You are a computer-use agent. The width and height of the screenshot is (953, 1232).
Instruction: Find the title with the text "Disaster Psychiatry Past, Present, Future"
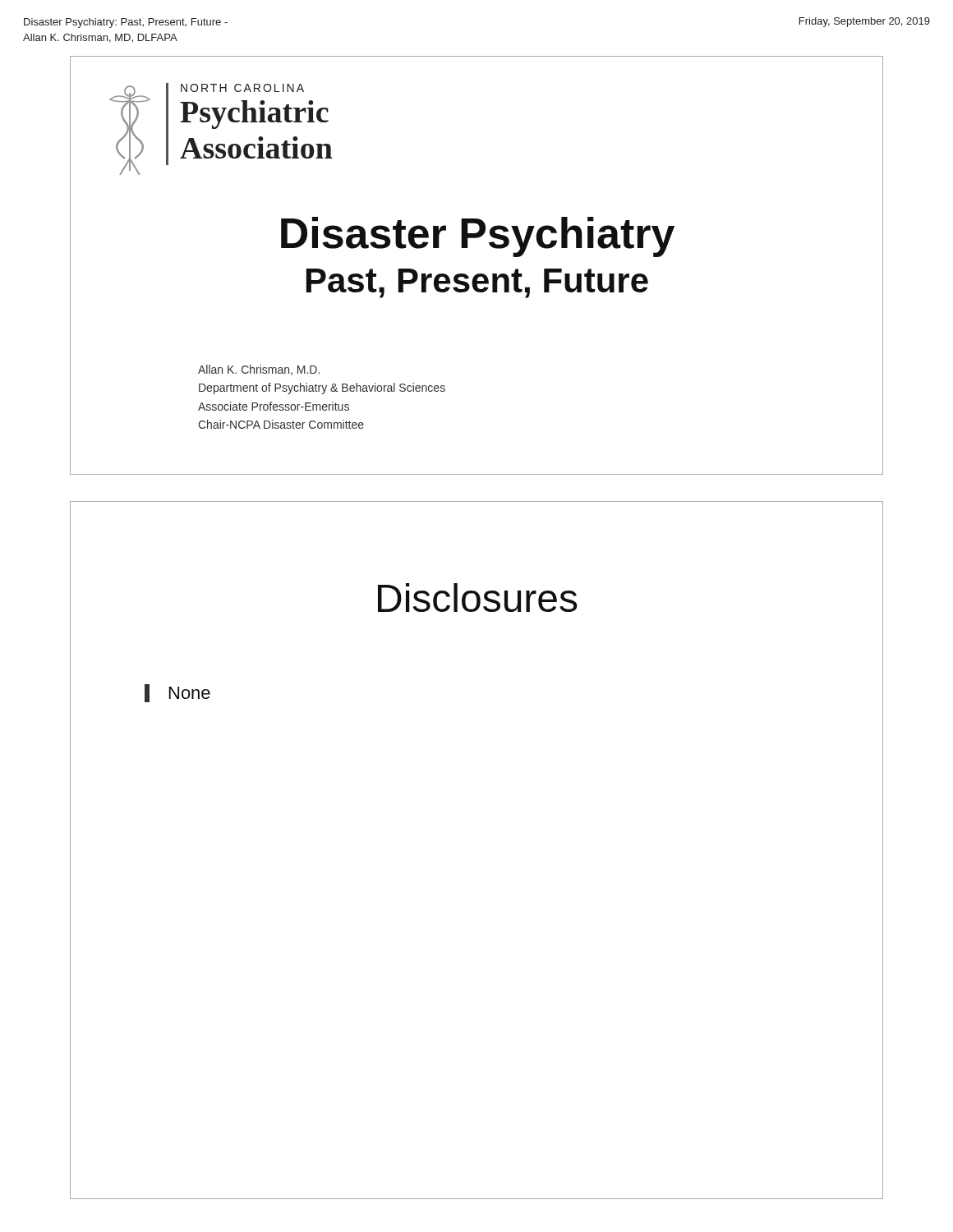(x=476, y=255)
